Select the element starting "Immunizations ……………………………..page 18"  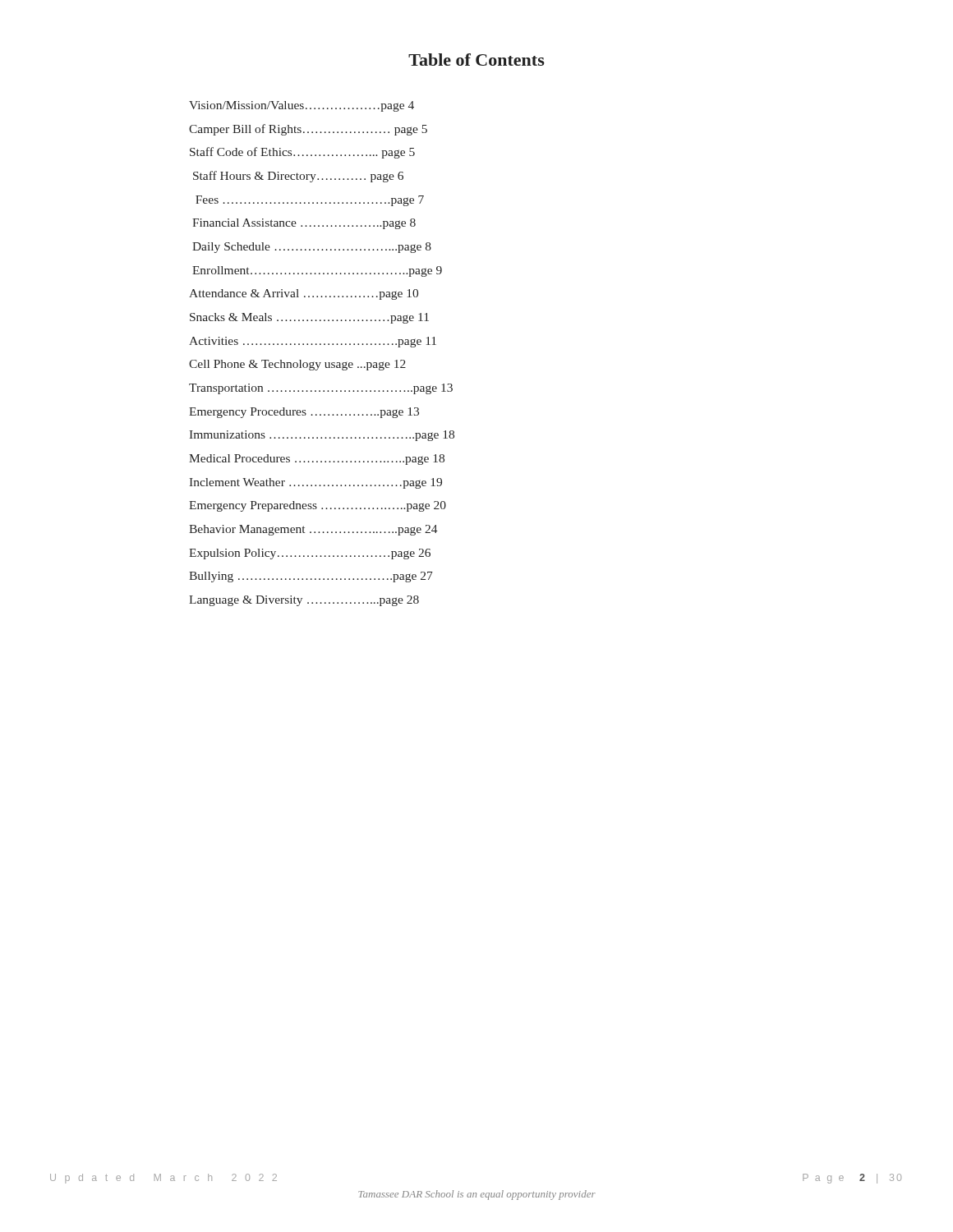pos(322,434)
